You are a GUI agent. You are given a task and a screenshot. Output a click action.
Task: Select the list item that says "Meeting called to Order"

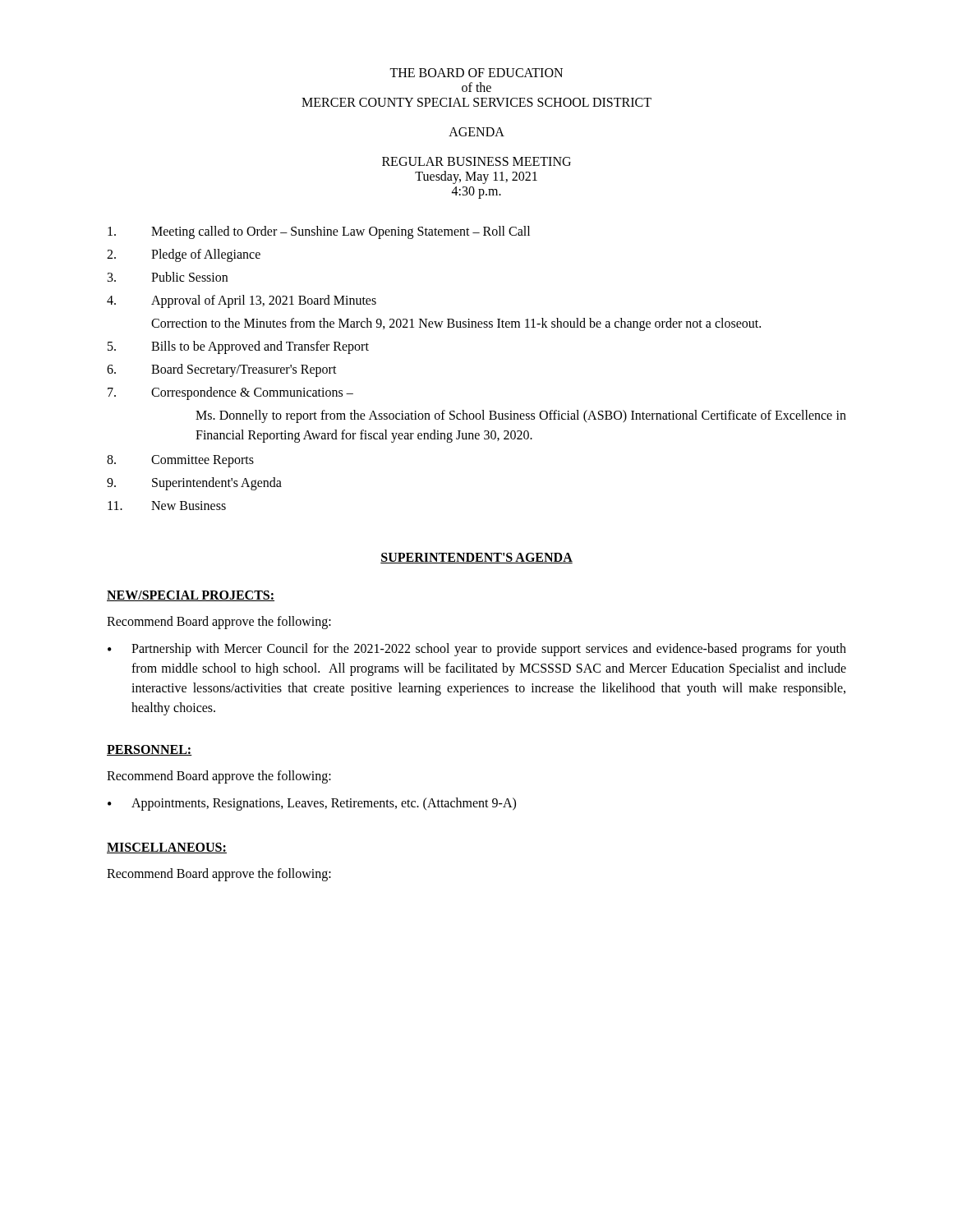tap(476, 232)
